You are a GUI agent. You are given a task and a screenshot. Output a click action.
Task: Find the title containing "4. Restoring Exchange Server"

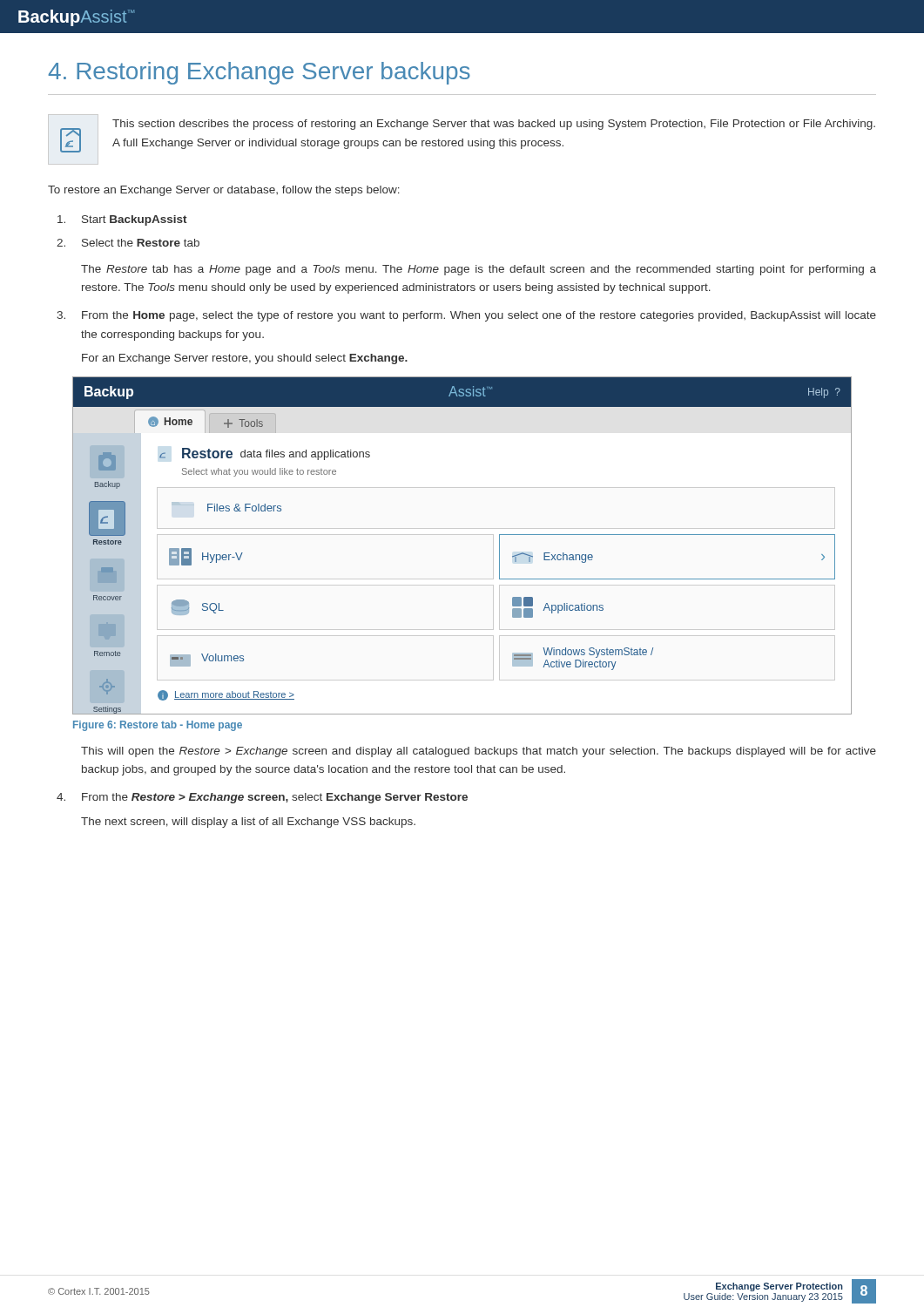[259, 71]
